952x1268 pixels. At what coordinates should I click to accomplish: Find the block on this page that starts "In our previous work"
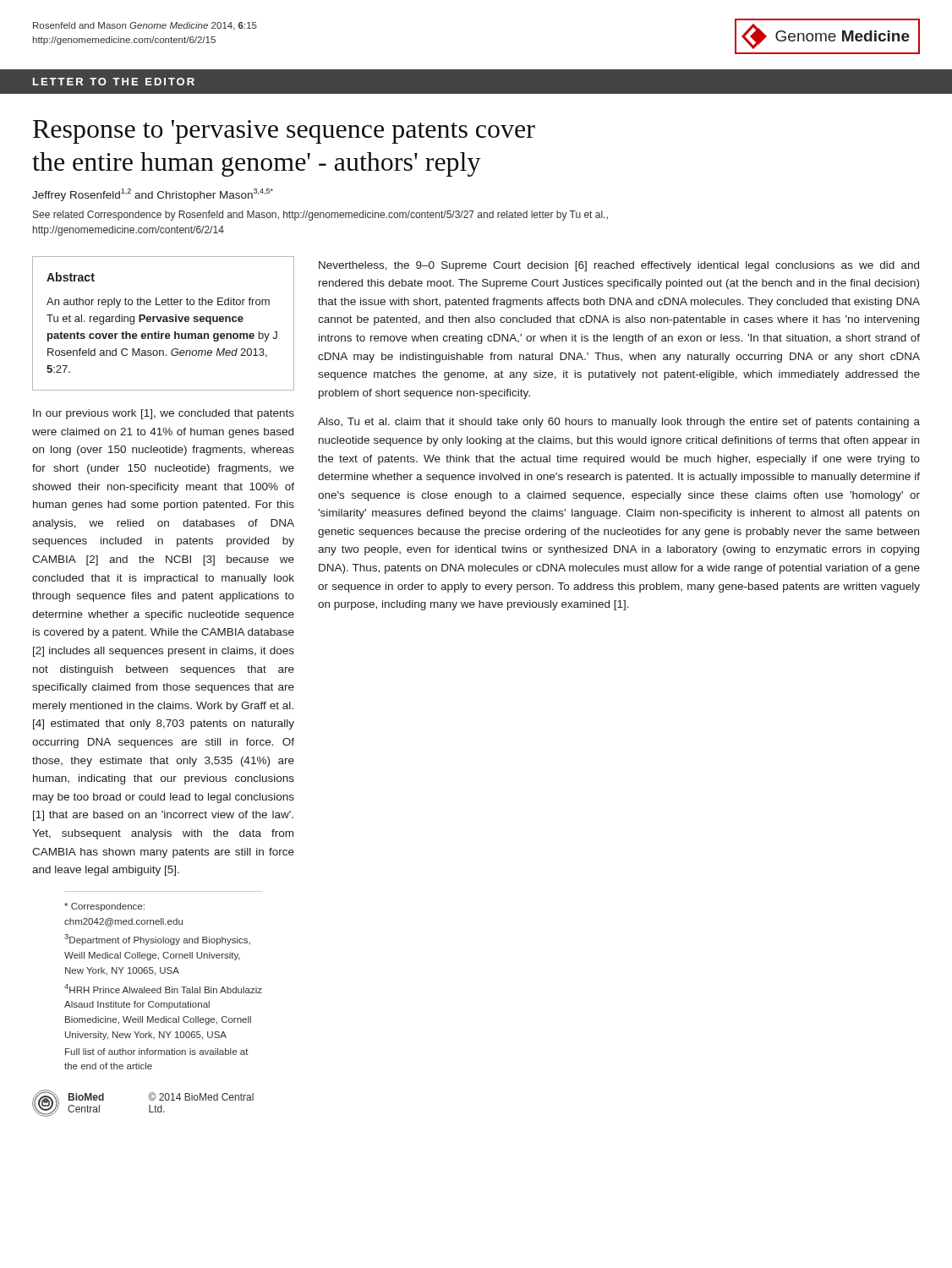click(x=163, y=642)
